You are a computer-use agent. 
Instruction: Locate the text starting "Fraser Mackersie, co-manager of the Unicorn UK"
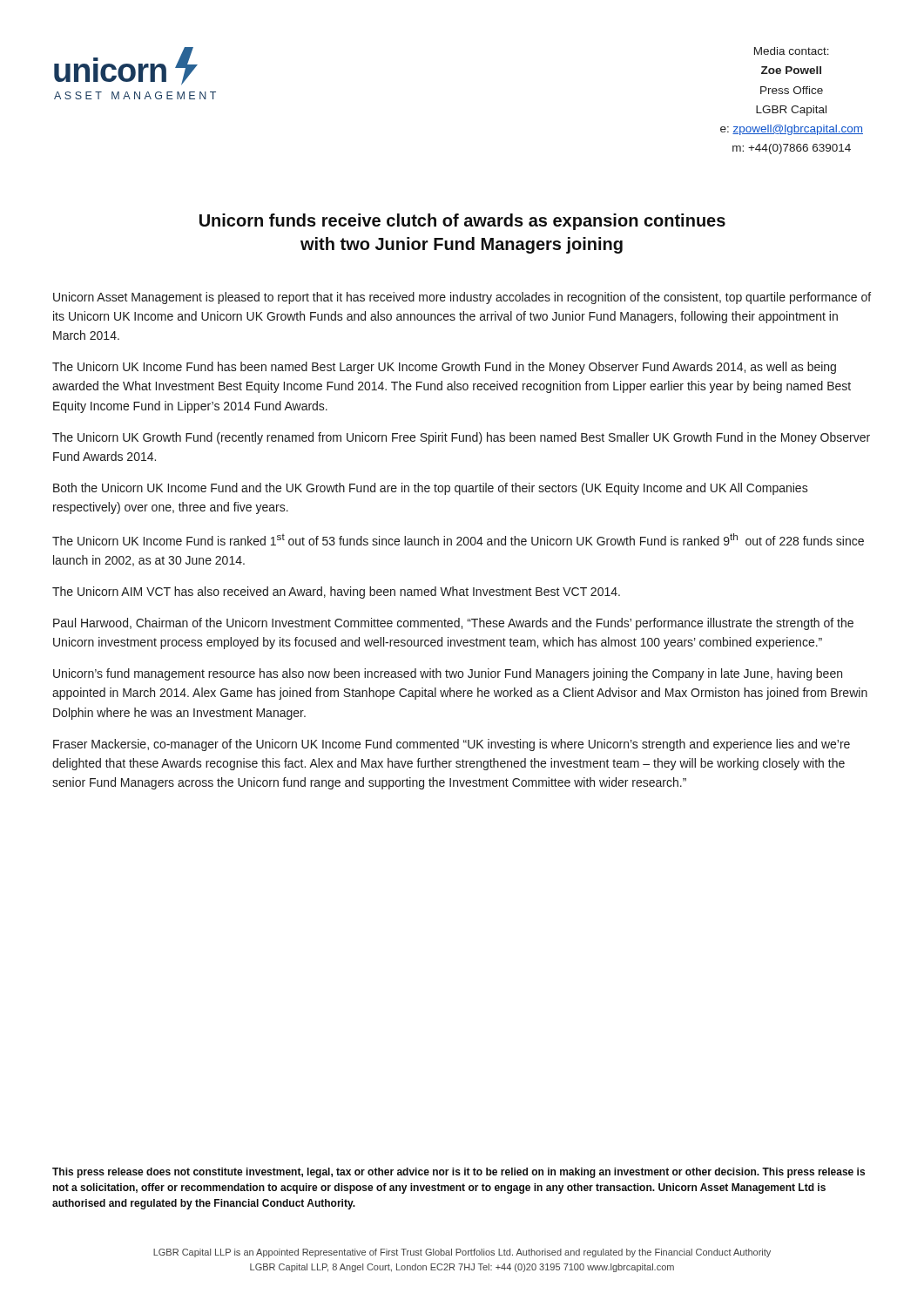pyautogui.click(x=462, y=763)
